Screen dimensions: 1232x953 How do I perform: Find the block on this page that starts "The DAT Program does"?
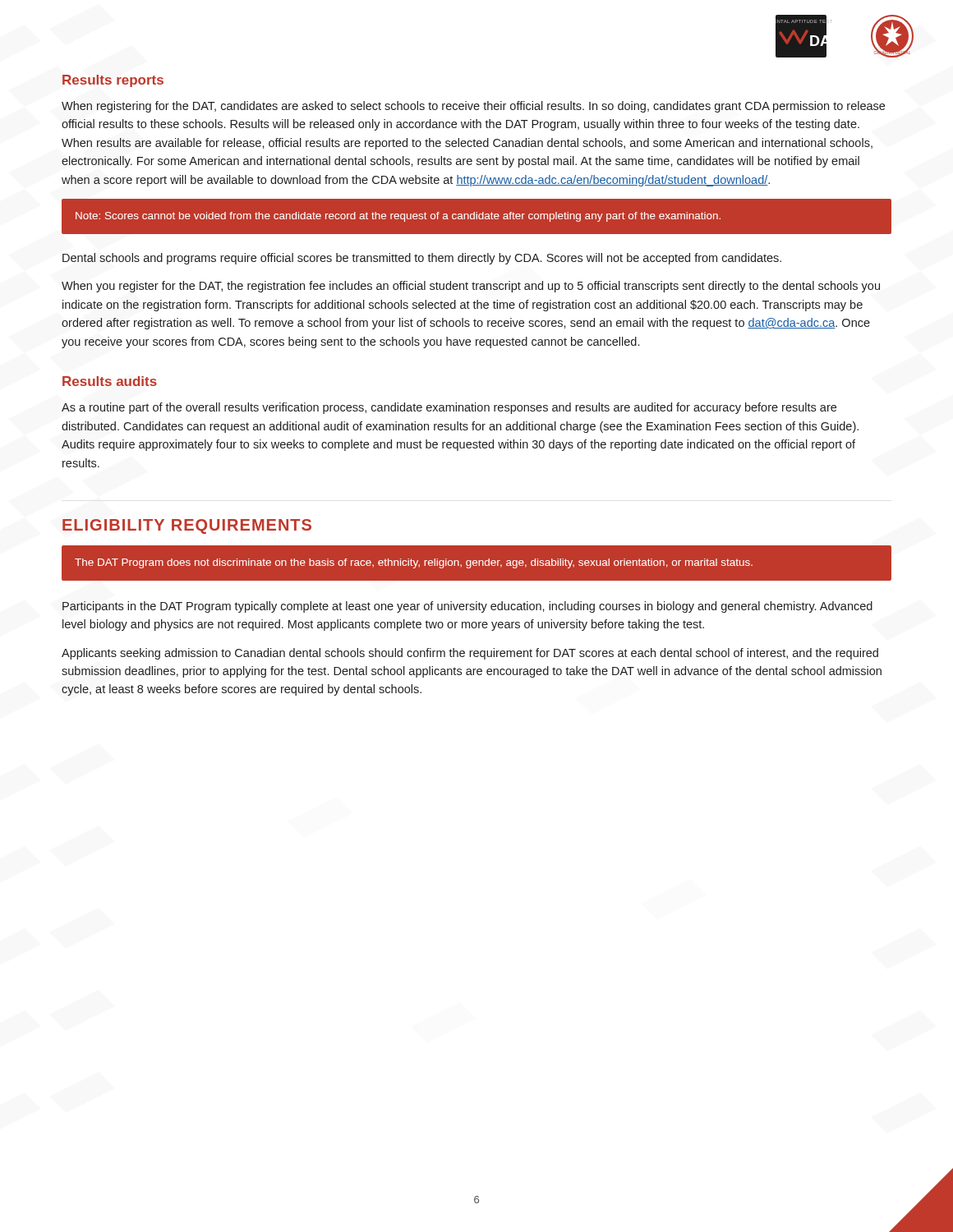point(414,562)
